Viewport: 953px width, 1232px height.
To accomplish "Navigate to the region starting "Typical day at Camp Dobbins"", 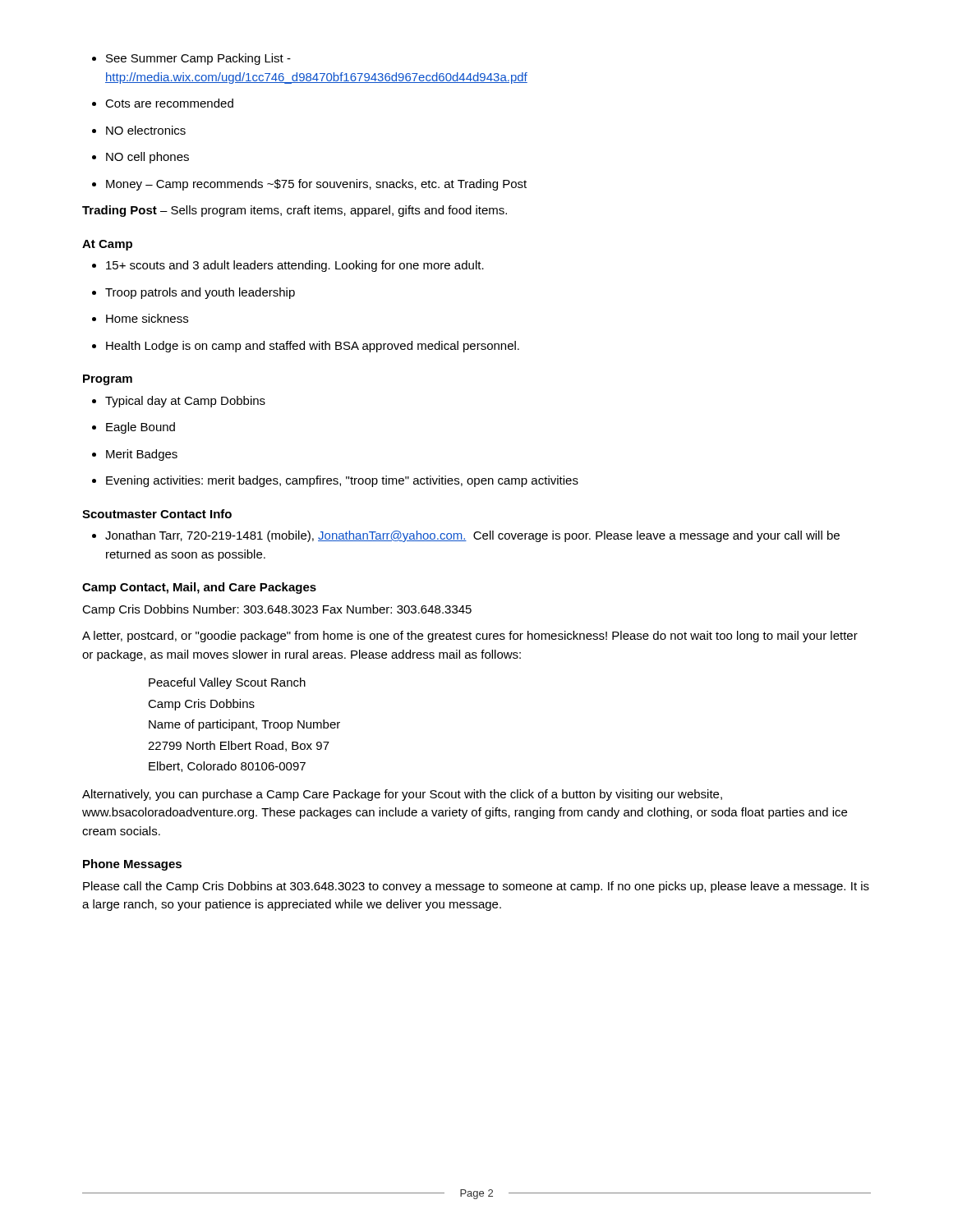I will tap(179, 402).
